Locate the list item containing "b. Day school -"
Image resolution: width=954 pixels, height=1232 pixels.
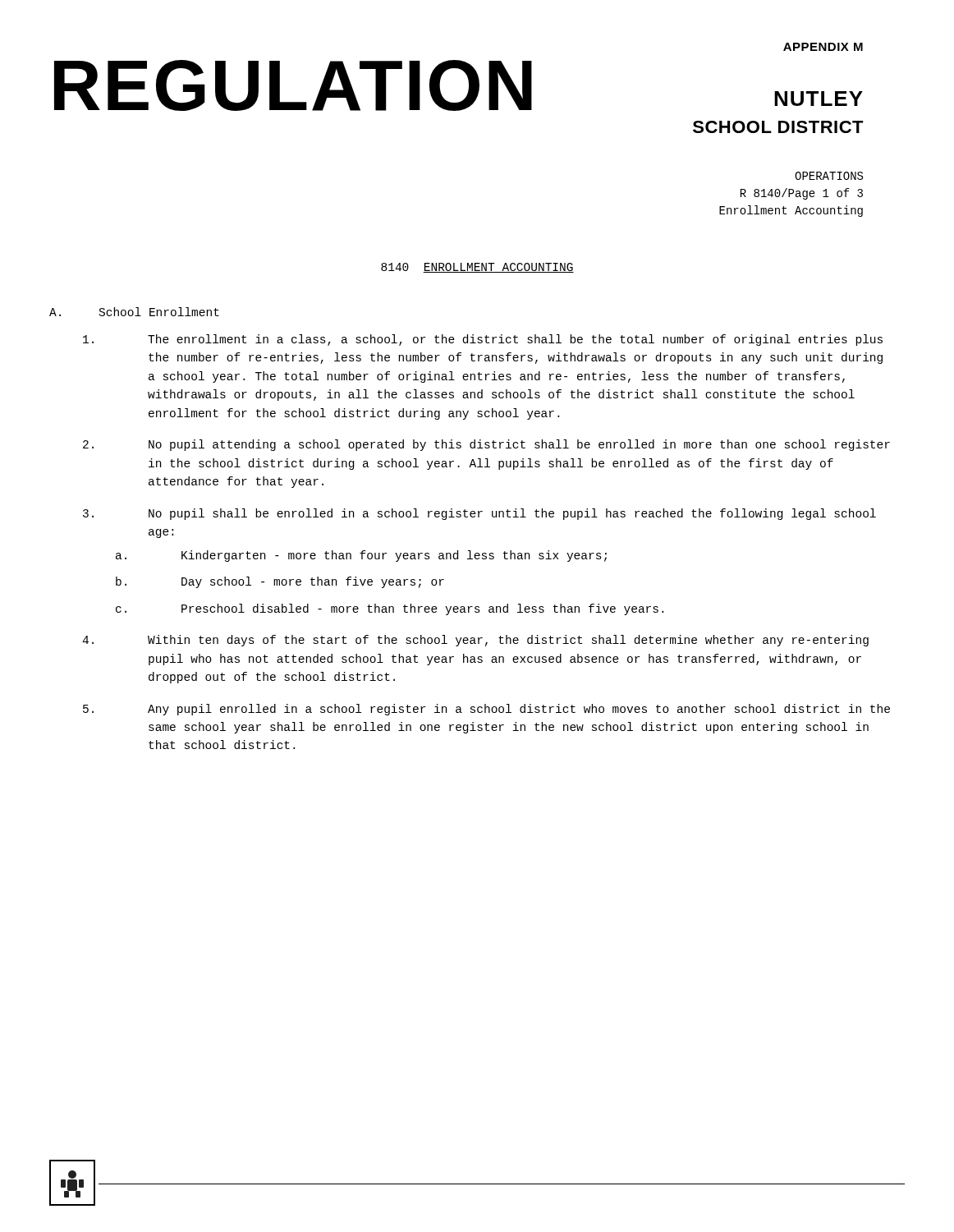[280, 582]
